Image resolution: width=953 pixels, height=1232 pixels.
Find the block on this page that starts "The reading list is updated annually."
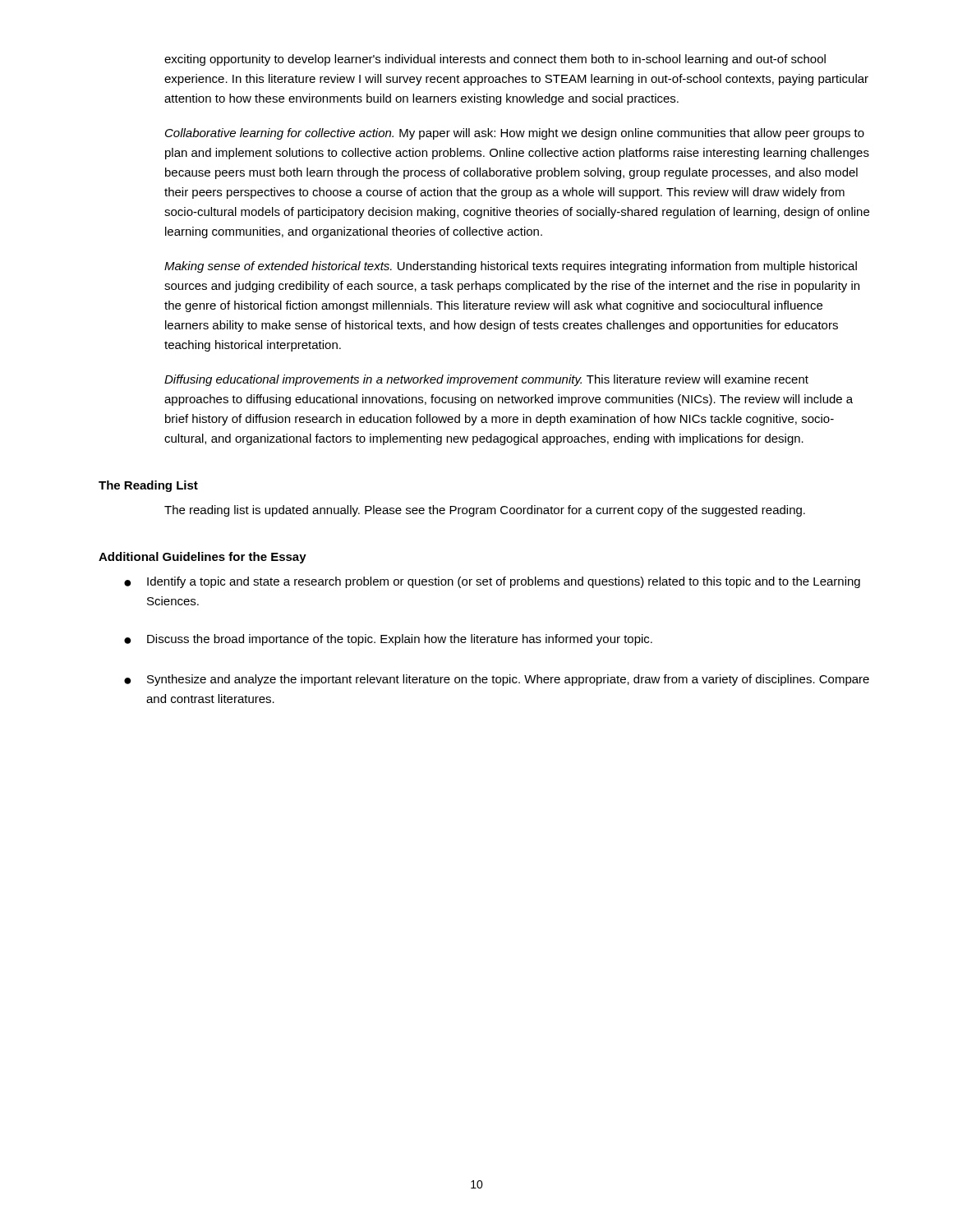point(485,510)
